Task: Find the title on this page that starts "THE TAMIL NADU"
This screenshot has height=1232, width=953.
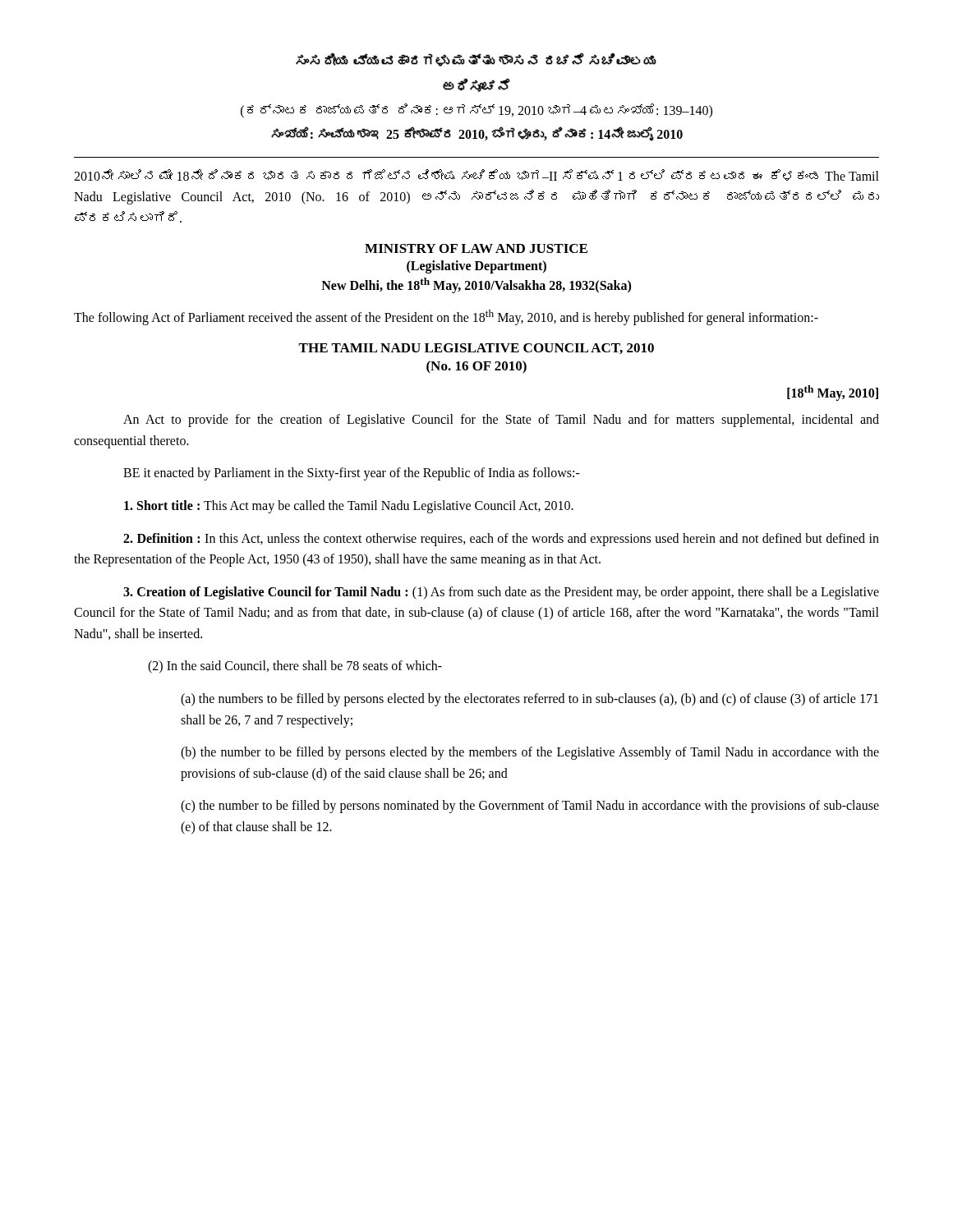Action: click(x=476, y=357)
